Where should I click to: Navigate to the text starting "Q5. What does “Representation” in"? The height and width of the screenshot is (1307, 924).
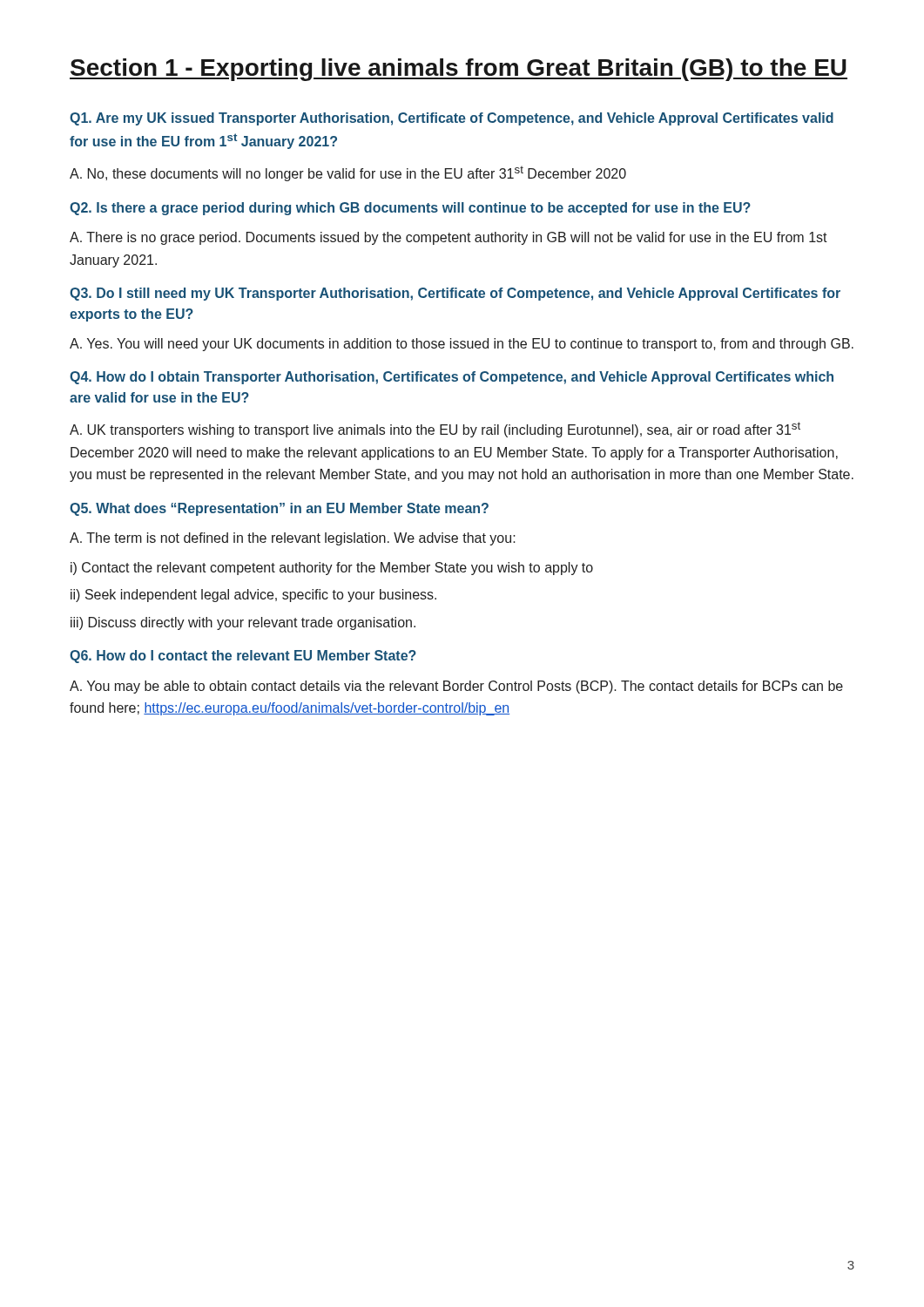pos(280,508)
